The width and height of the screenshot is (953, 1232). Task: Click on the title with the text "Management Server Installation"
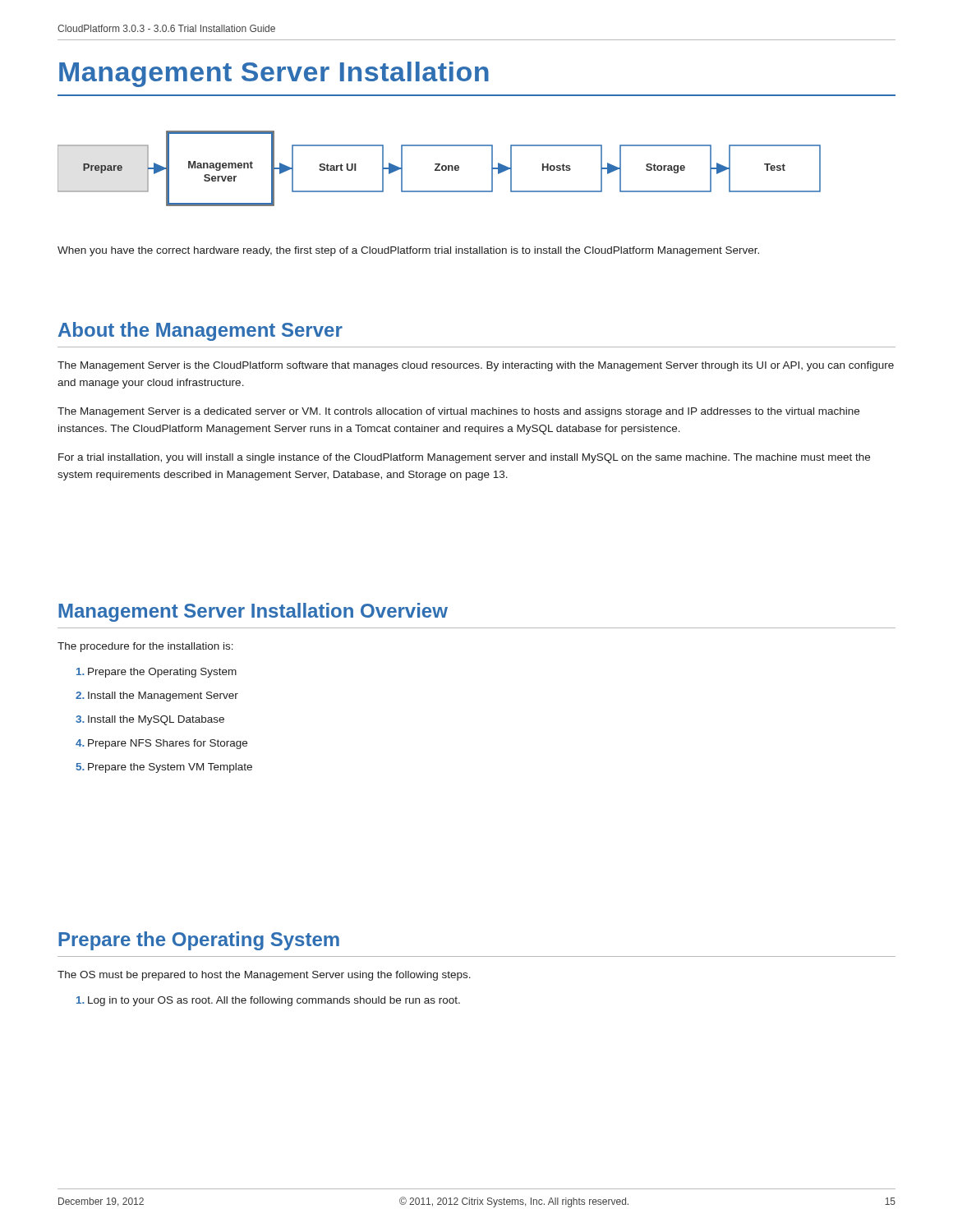point(476,76)
